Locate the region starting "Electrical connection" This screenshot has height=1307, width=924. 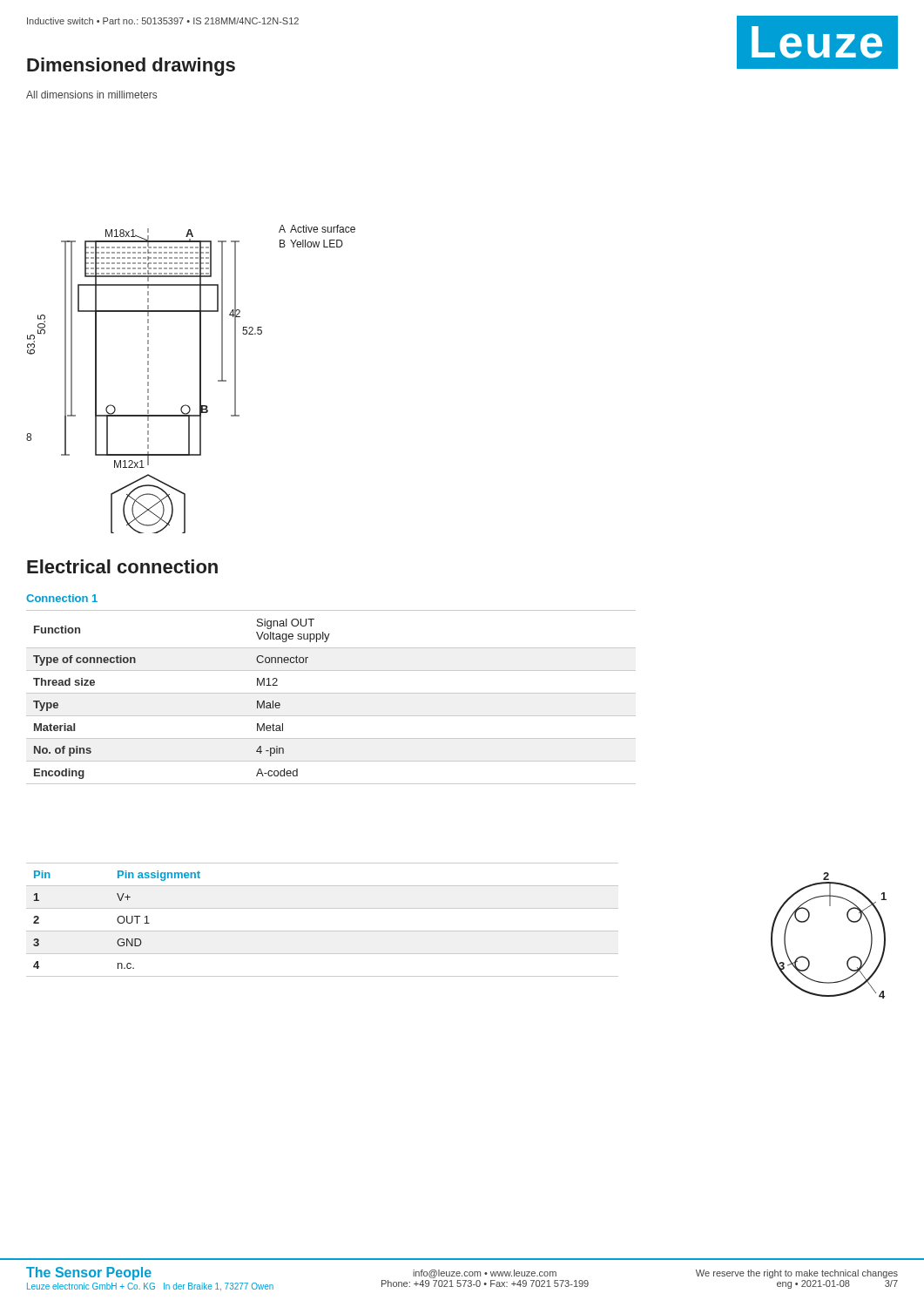point(122,567)
